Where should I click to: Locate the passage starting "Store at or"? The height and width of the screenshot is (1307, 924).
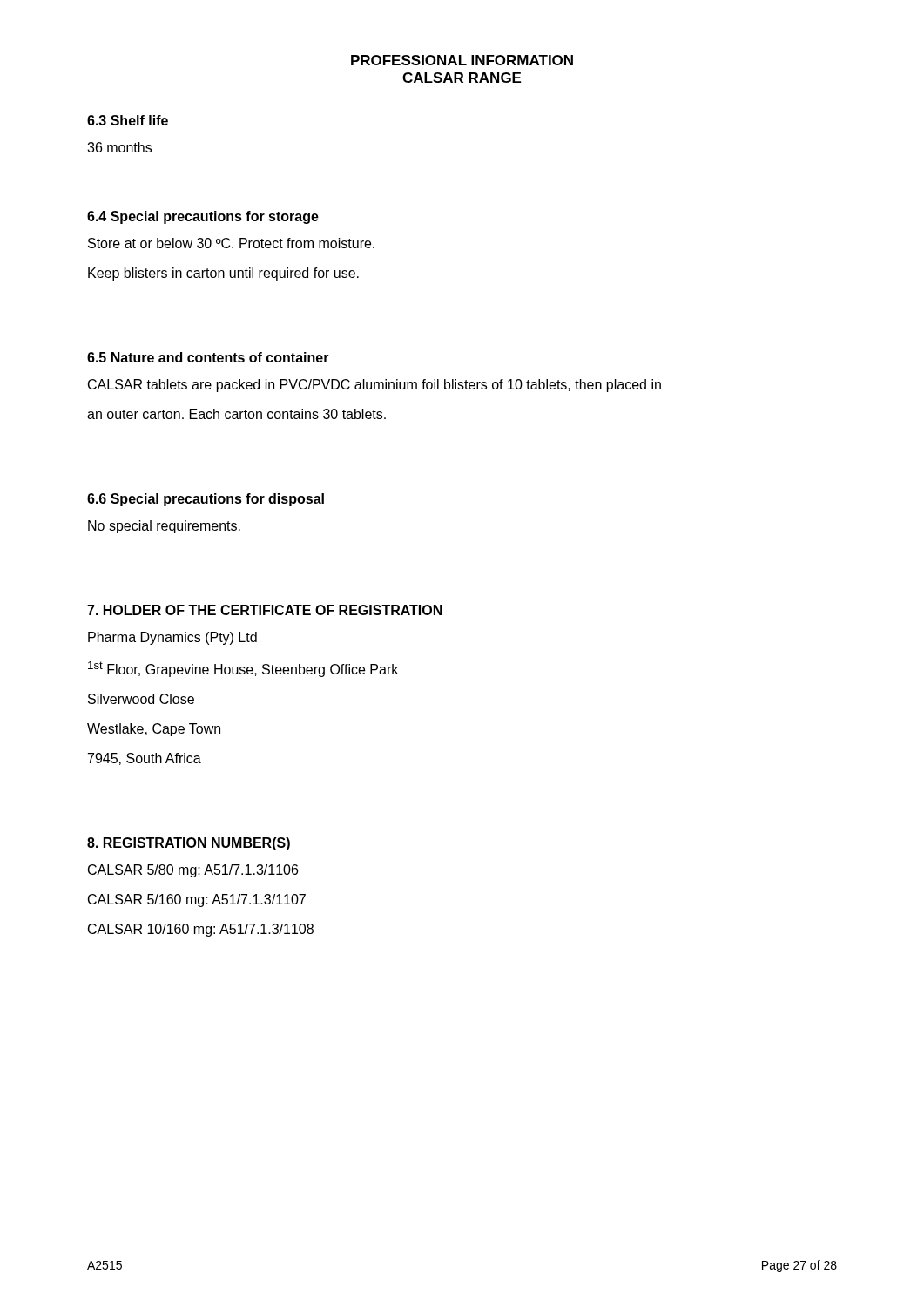click(x=231, y=244)
